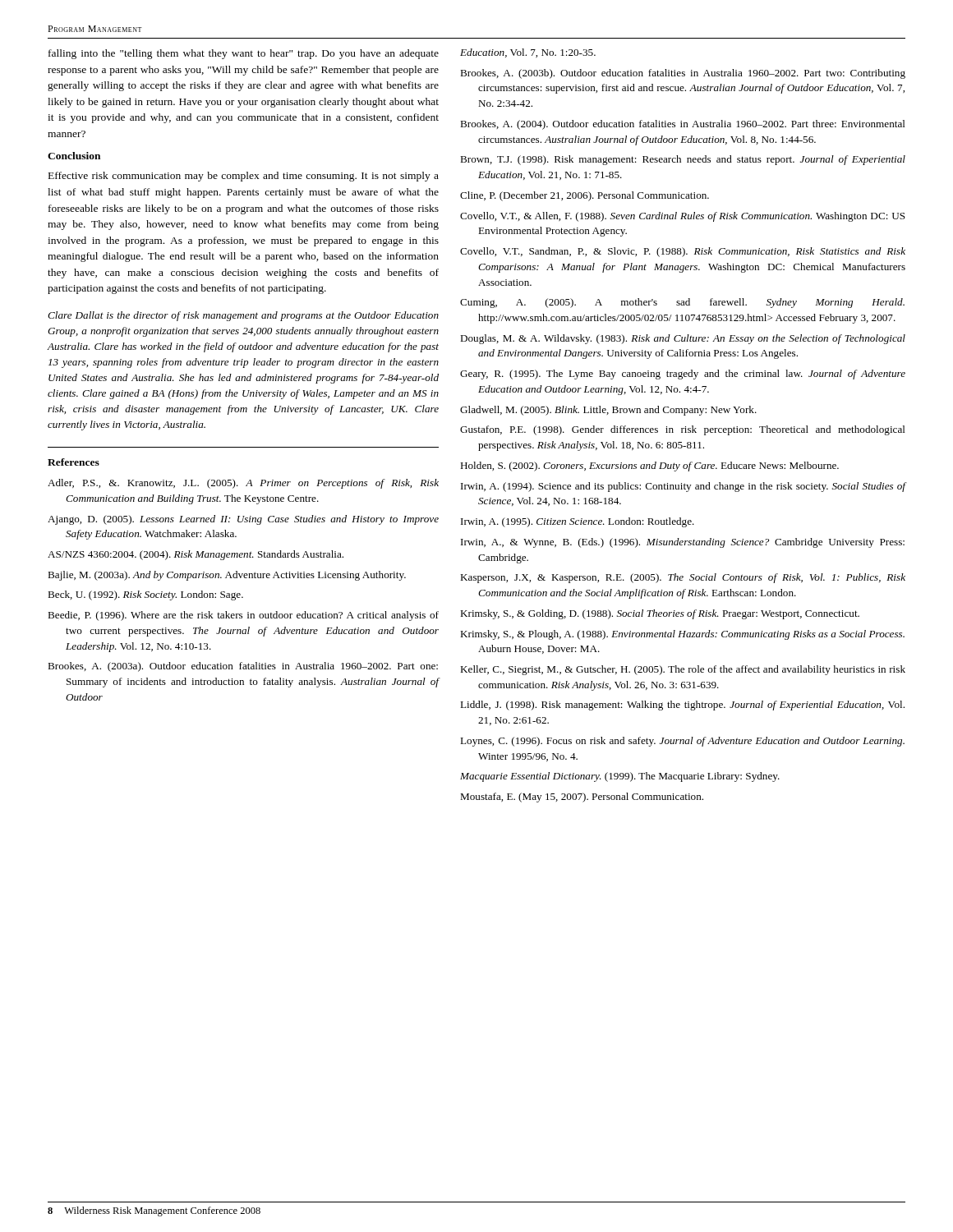Image resolution: width=953 pixels, height=1232 pixels.
Task: Locate the text block starting "Beck, U. (1992). Risk Society. London:"
Action: 146,595
